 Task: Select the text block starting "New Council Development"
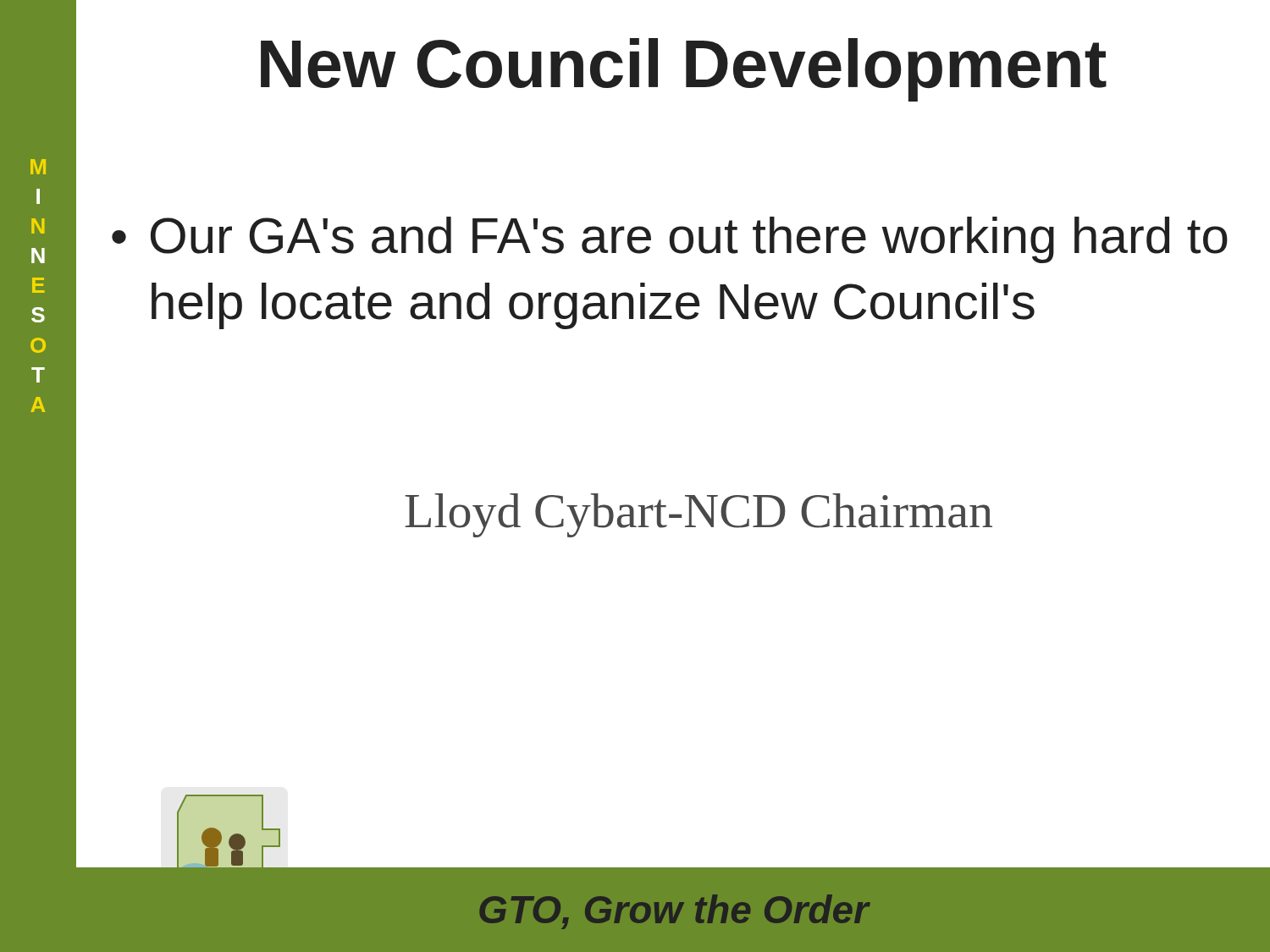pyautogui.click(x=682, y=64)
